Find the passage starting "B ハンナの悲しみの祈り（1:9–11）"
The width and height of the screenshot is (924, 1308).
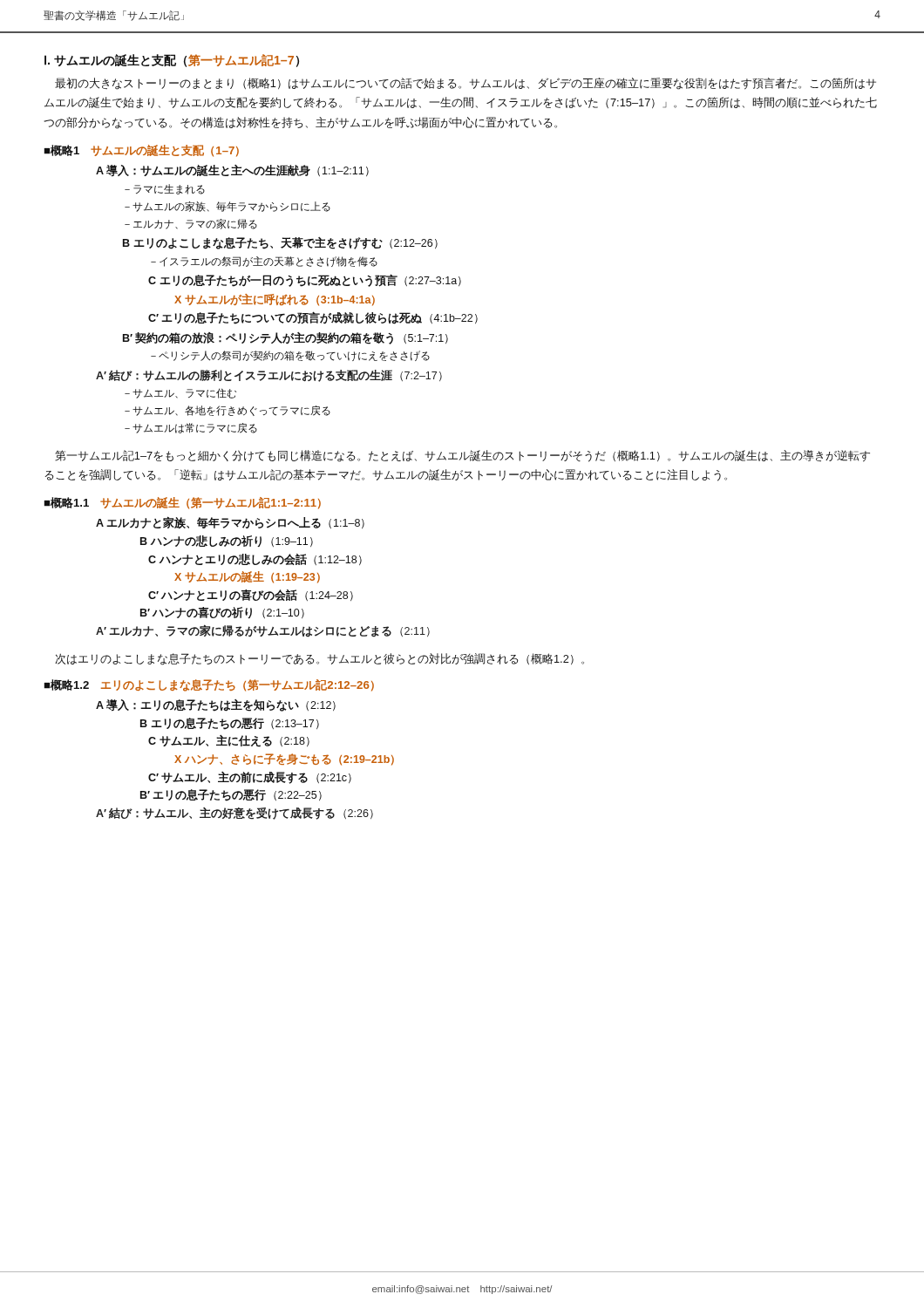(x=230, y=541)
